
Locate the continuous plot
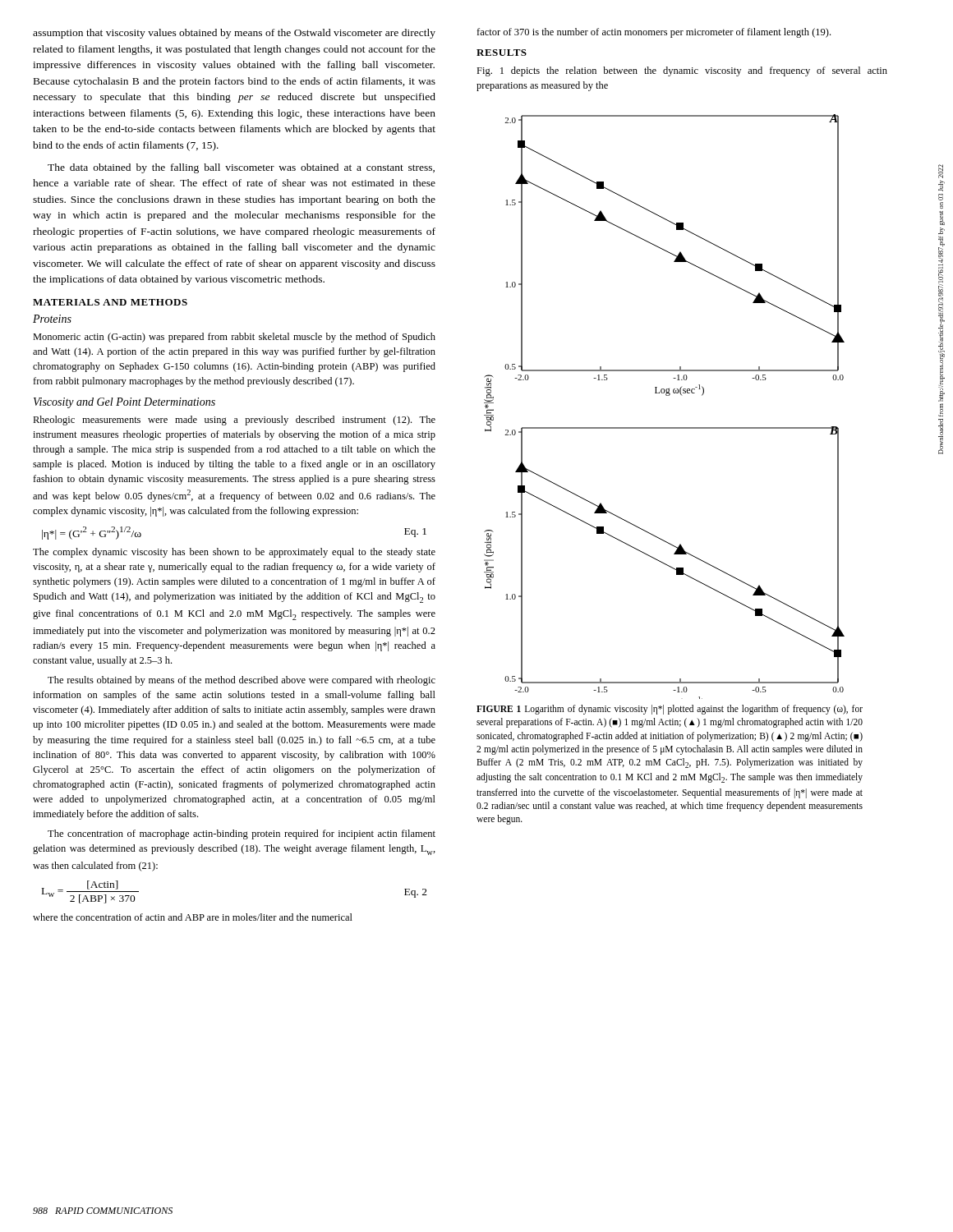click(670, 399)
